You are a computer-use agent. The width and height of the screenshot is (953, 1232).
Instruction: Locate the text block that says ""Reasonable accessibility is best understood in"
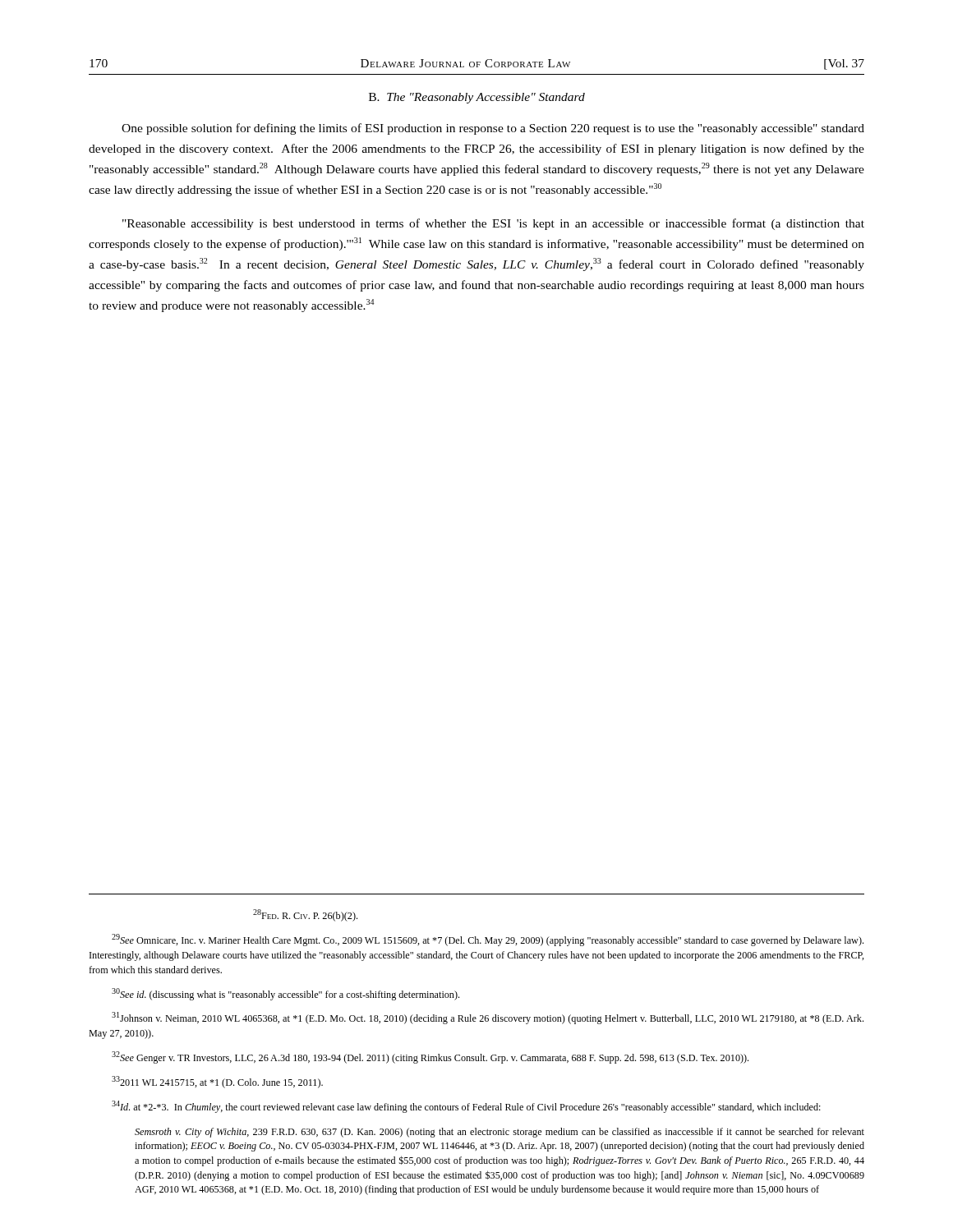tap(476, 264)
